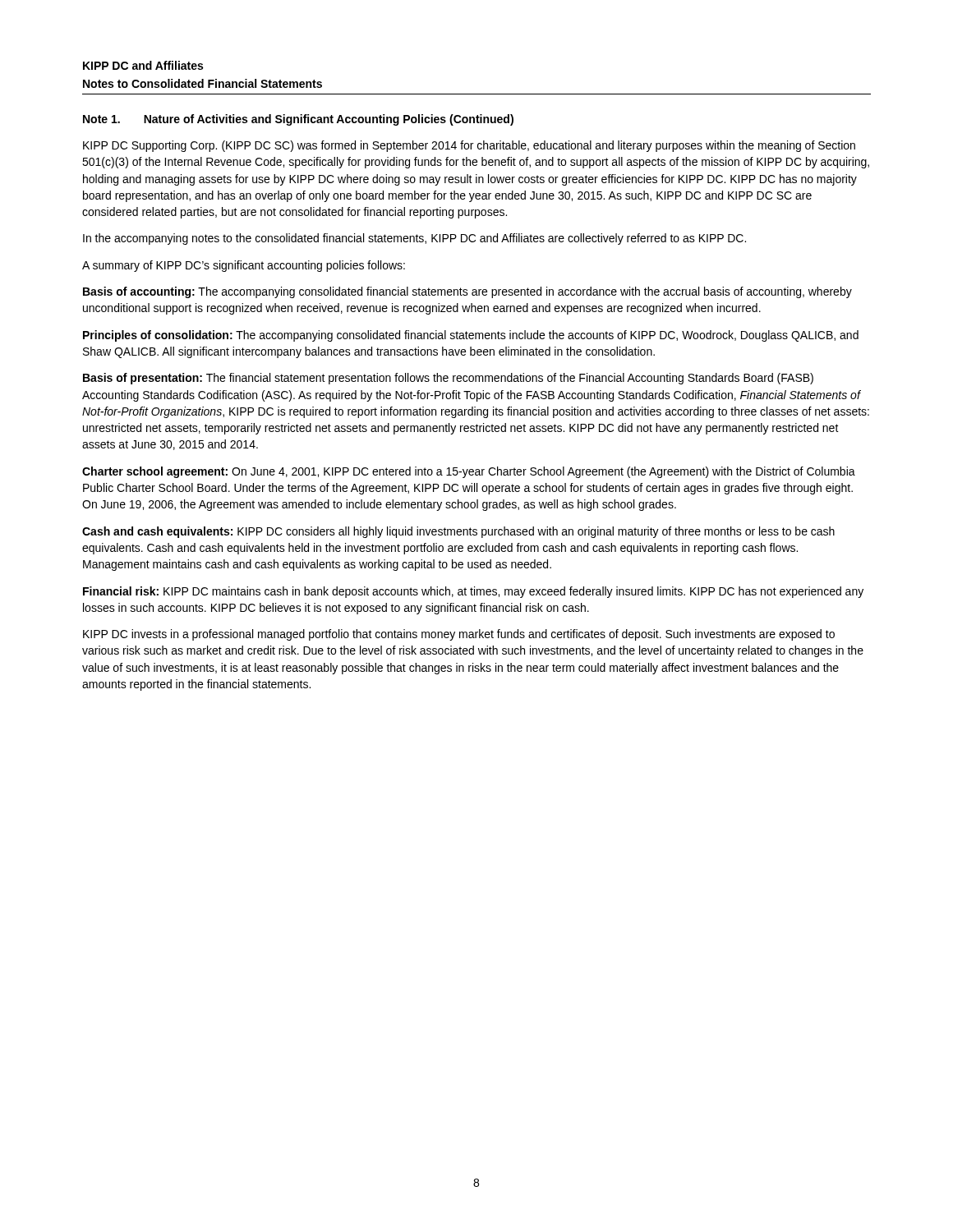The height and width of the screenshot is (1232, 953).
Task: Locate the block starting "Basis of presentation: The"
Action: click(x=476, y=411)
